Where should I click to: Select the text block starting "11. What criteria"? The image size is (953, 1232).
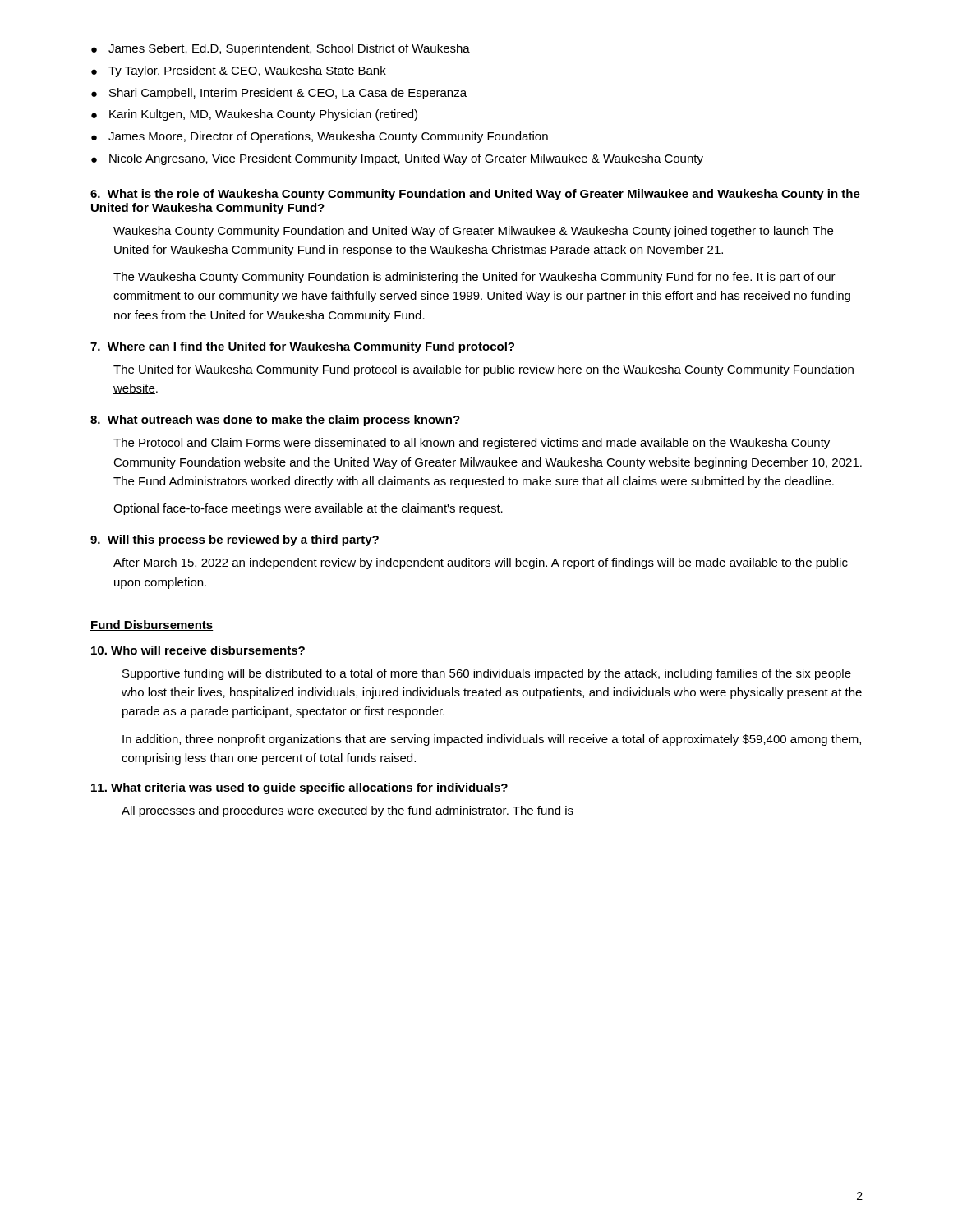[x=299, y=787]
